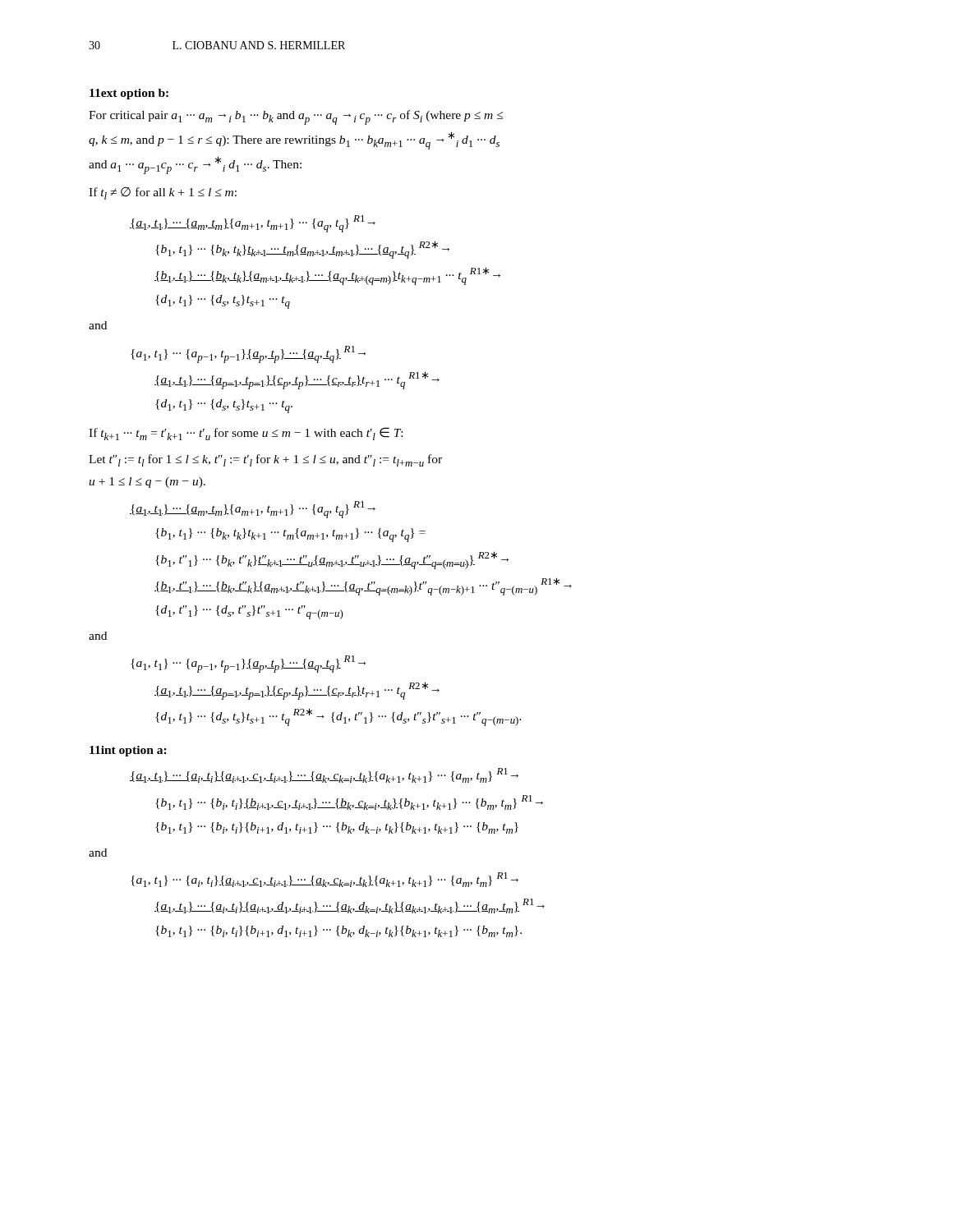Image resolution: width=953 pixels, height=1232 pixels.
Task: Find the passage starting "Let t″l := tl for 1 ≤ l"
Action: point(265,470)
